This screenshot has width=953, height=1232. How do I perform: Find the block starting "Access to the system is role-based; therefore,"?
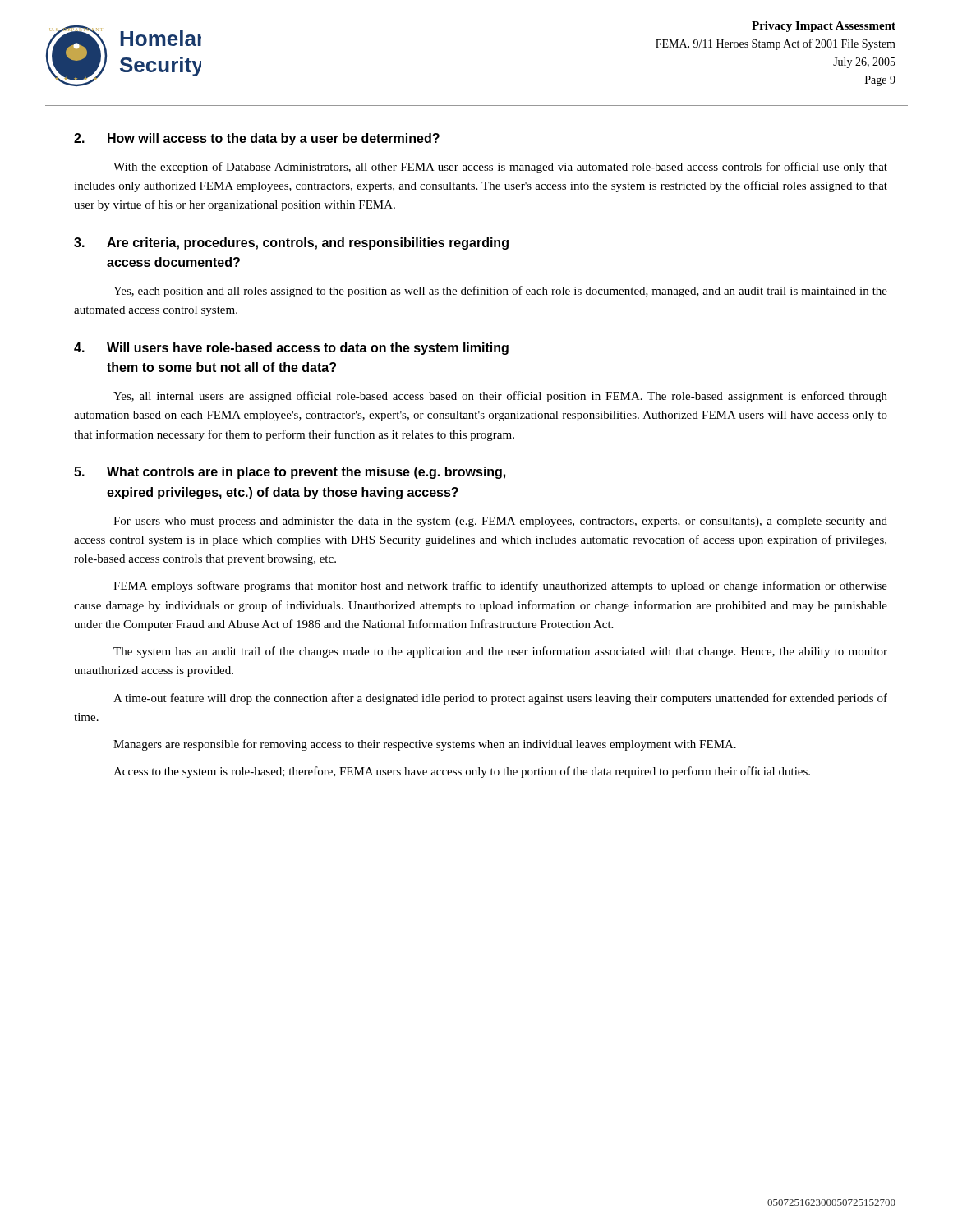pos(462,772)
